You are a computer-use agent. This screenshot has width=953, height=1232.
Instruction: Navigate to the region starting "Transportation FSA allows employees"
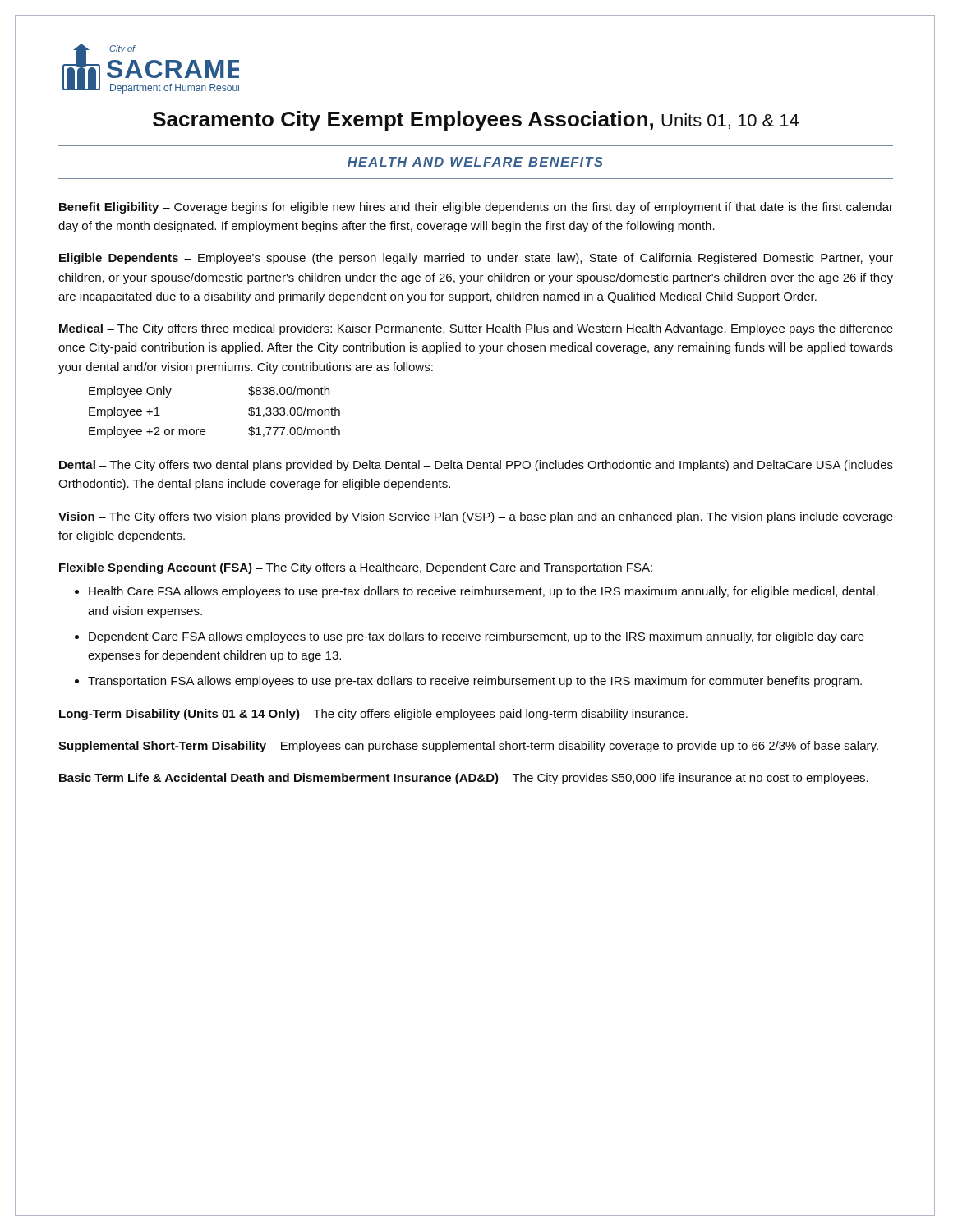pos(475,681)
